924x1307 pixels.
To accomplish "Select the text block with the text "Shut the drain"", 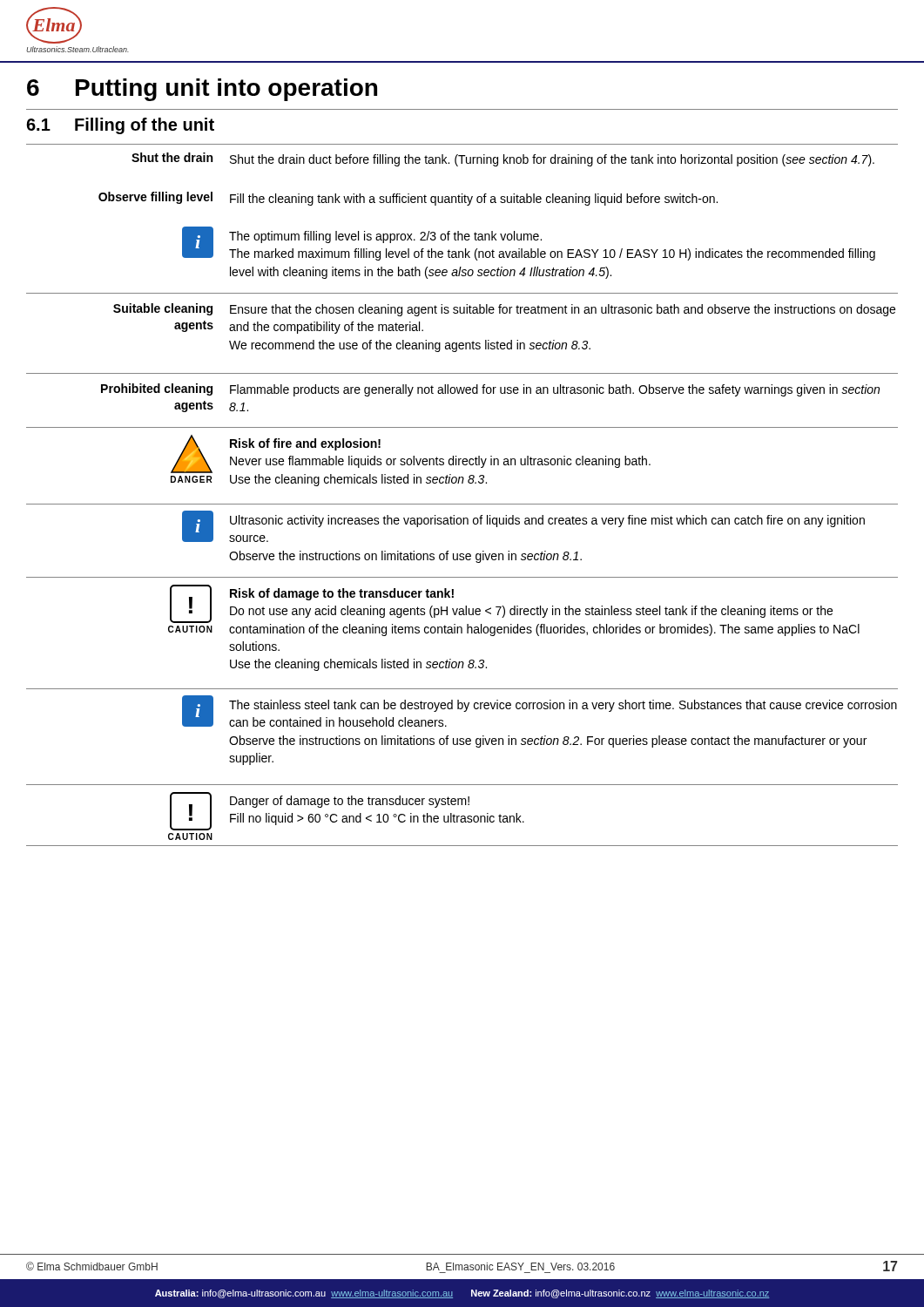I will click(x=462, y=158).
